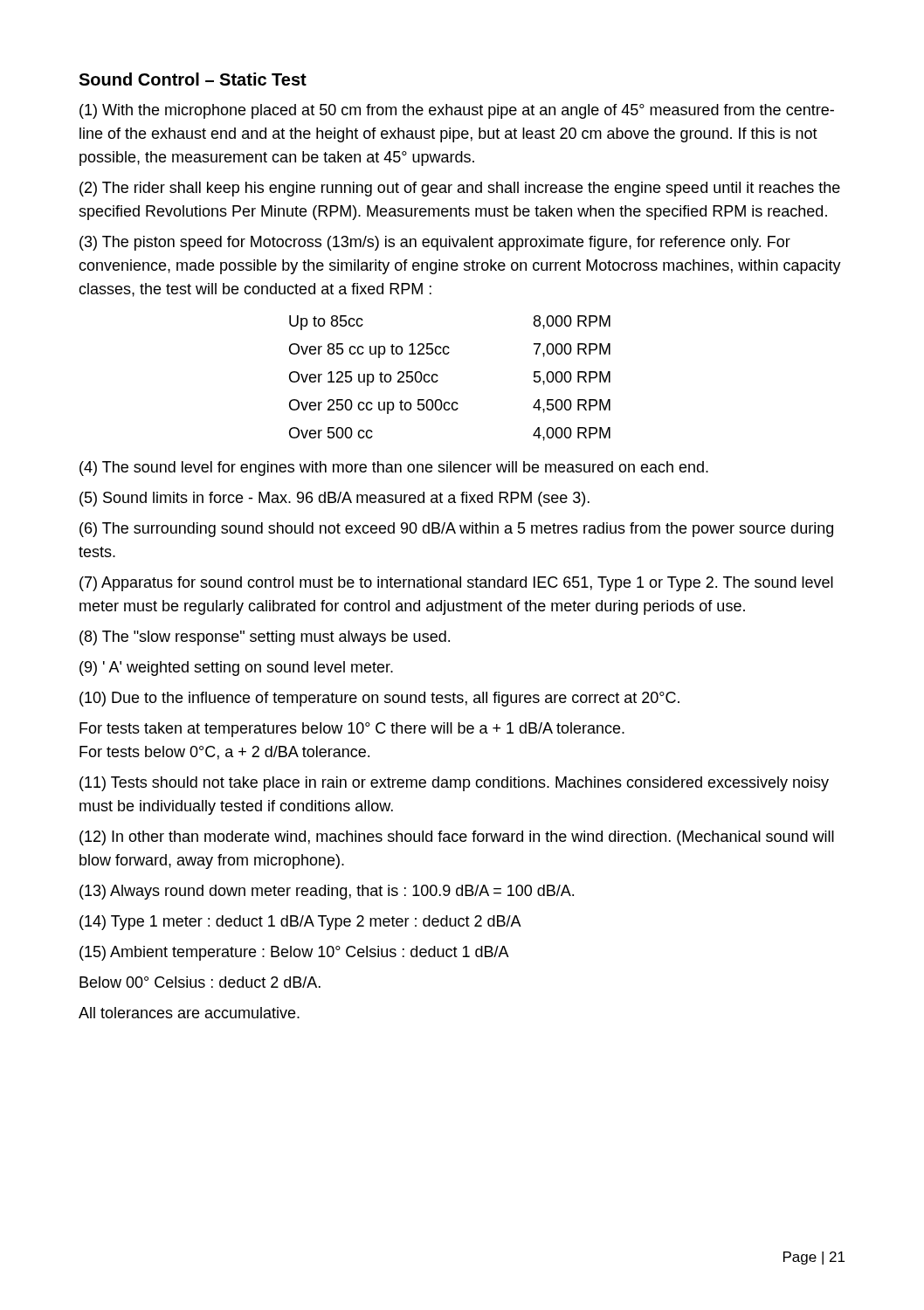
Task: Select the text block that says "(4) The sound level for engines with more"
Action: pyautogui.click(x=394, y=468)
